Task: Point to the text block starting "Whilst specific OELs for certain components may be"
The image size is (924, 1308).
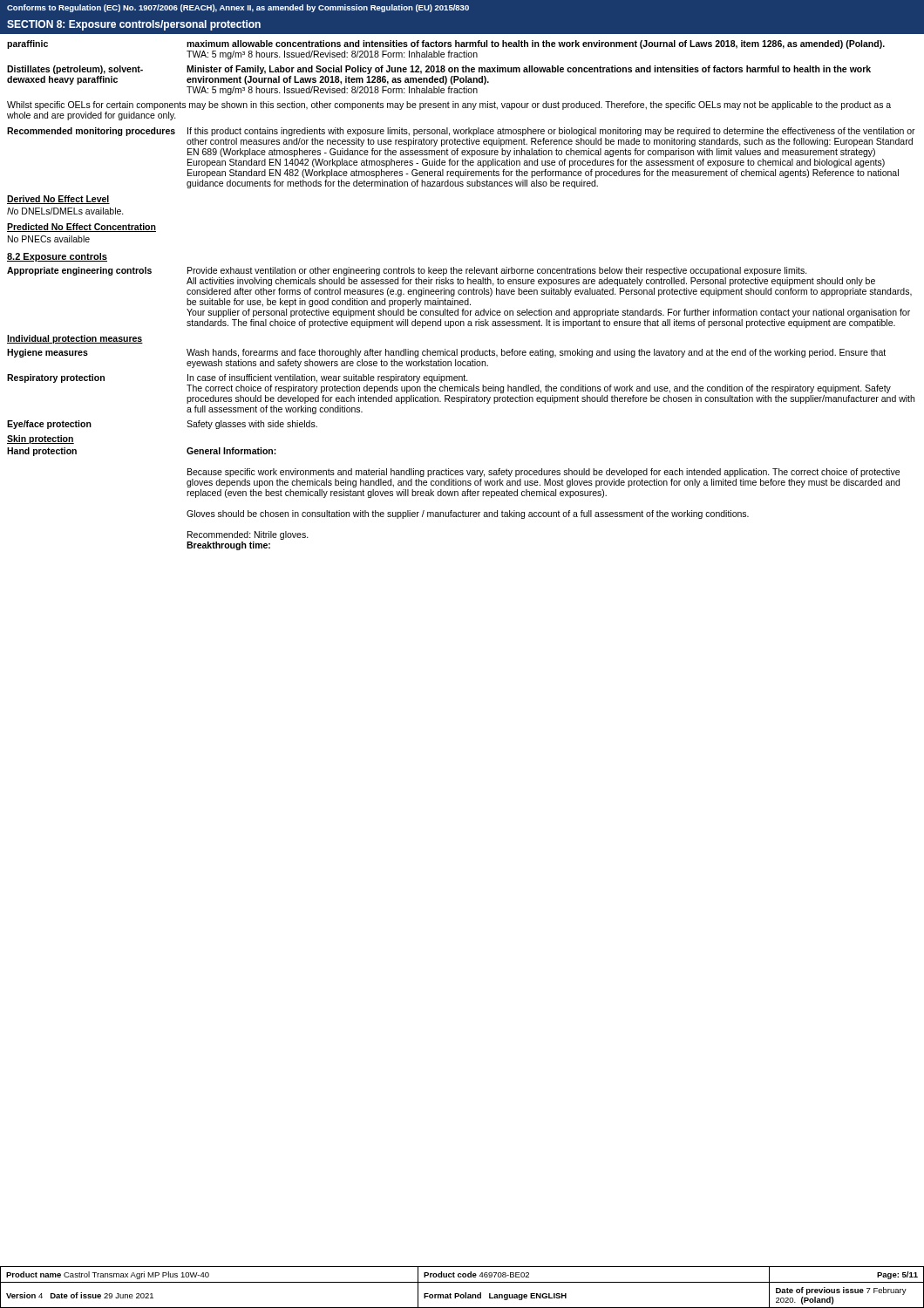Action: (x=449, y=110)
